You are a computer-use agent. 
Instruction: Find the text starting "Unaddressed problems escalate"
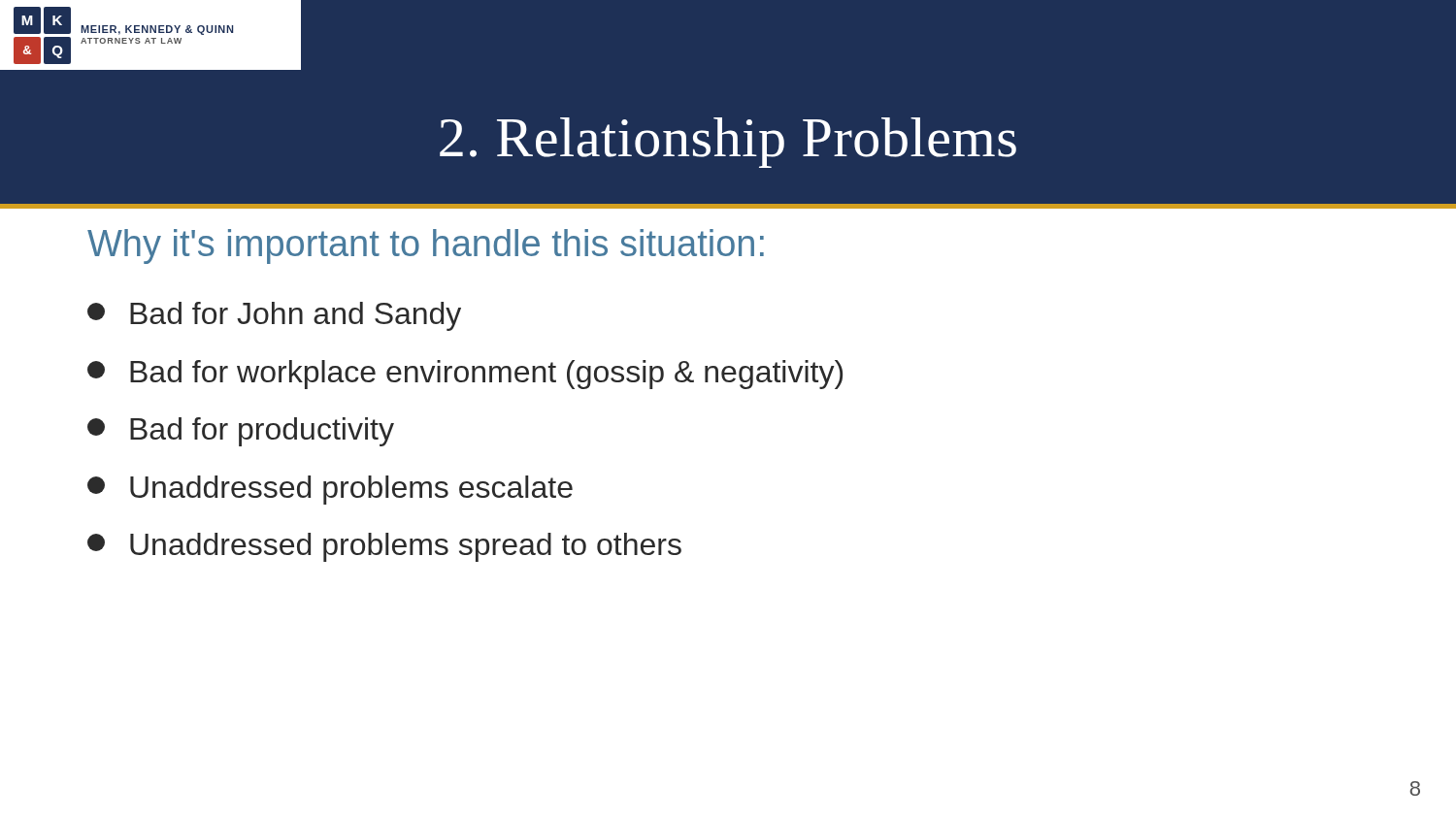(x=330, y=488)
